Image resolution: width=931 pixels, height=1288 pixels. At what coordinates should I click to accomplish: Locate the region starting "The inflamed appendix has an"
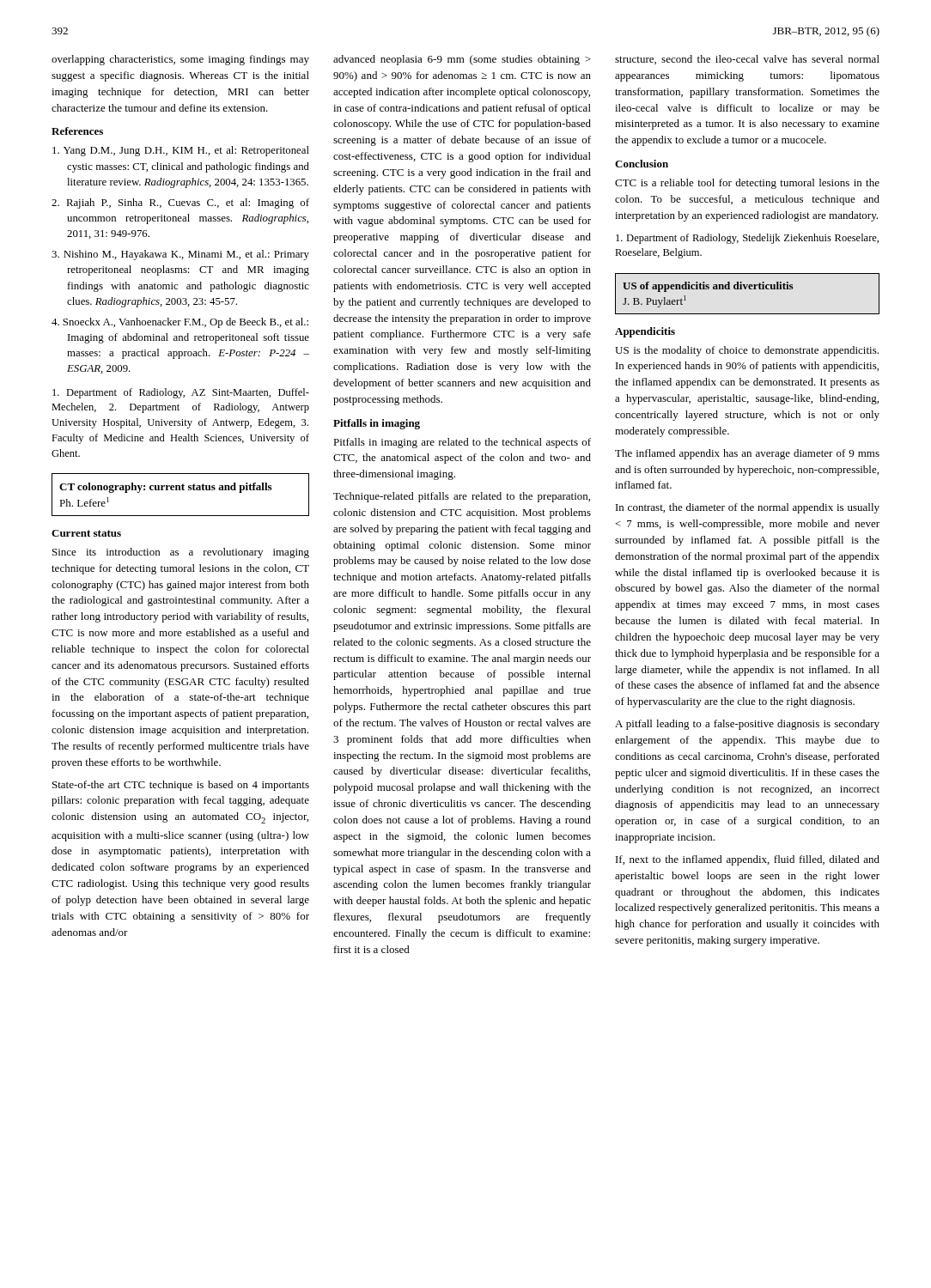click(747, 469)
